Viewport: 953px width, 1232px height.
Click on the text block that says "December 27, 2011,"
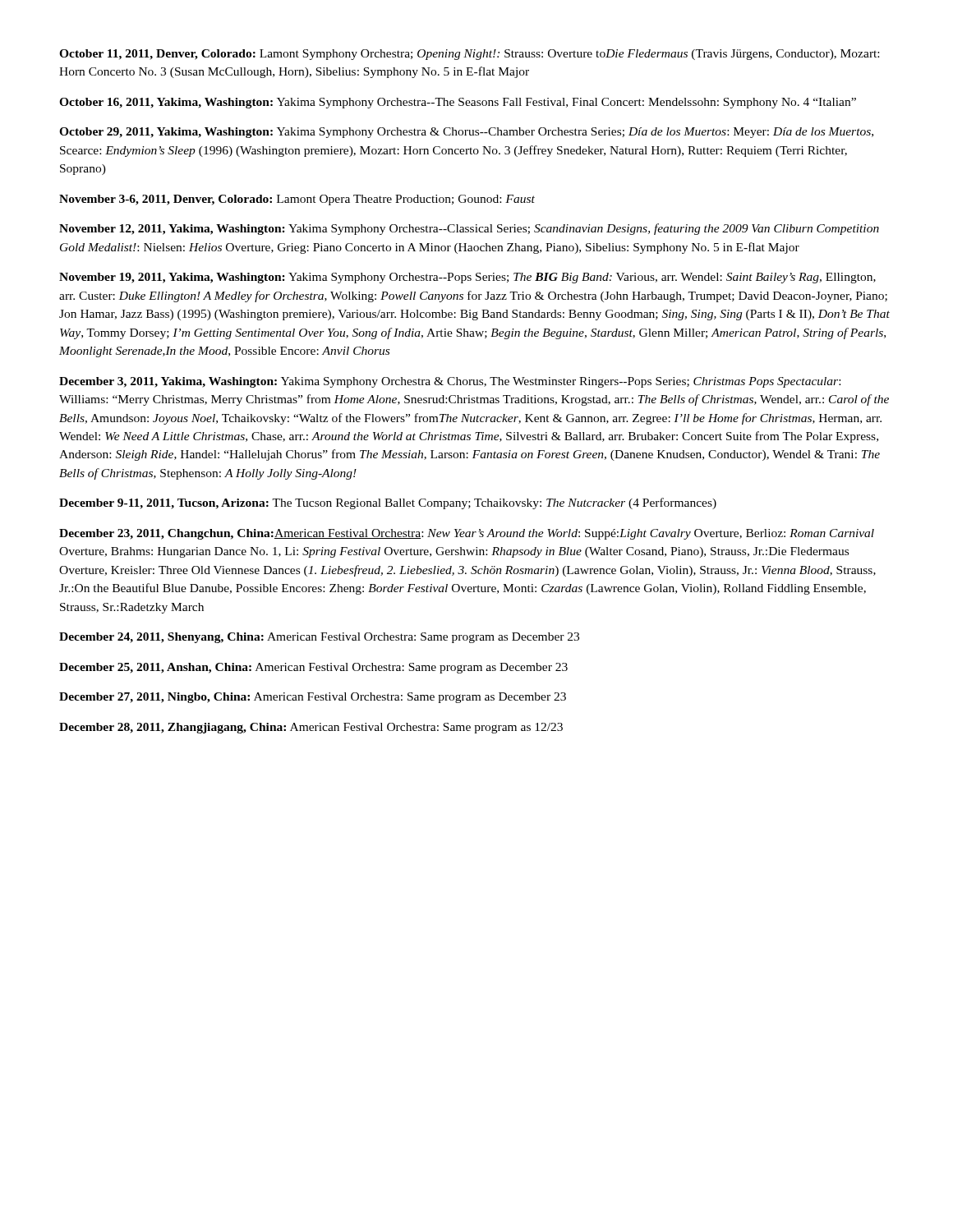pos(313,696)
